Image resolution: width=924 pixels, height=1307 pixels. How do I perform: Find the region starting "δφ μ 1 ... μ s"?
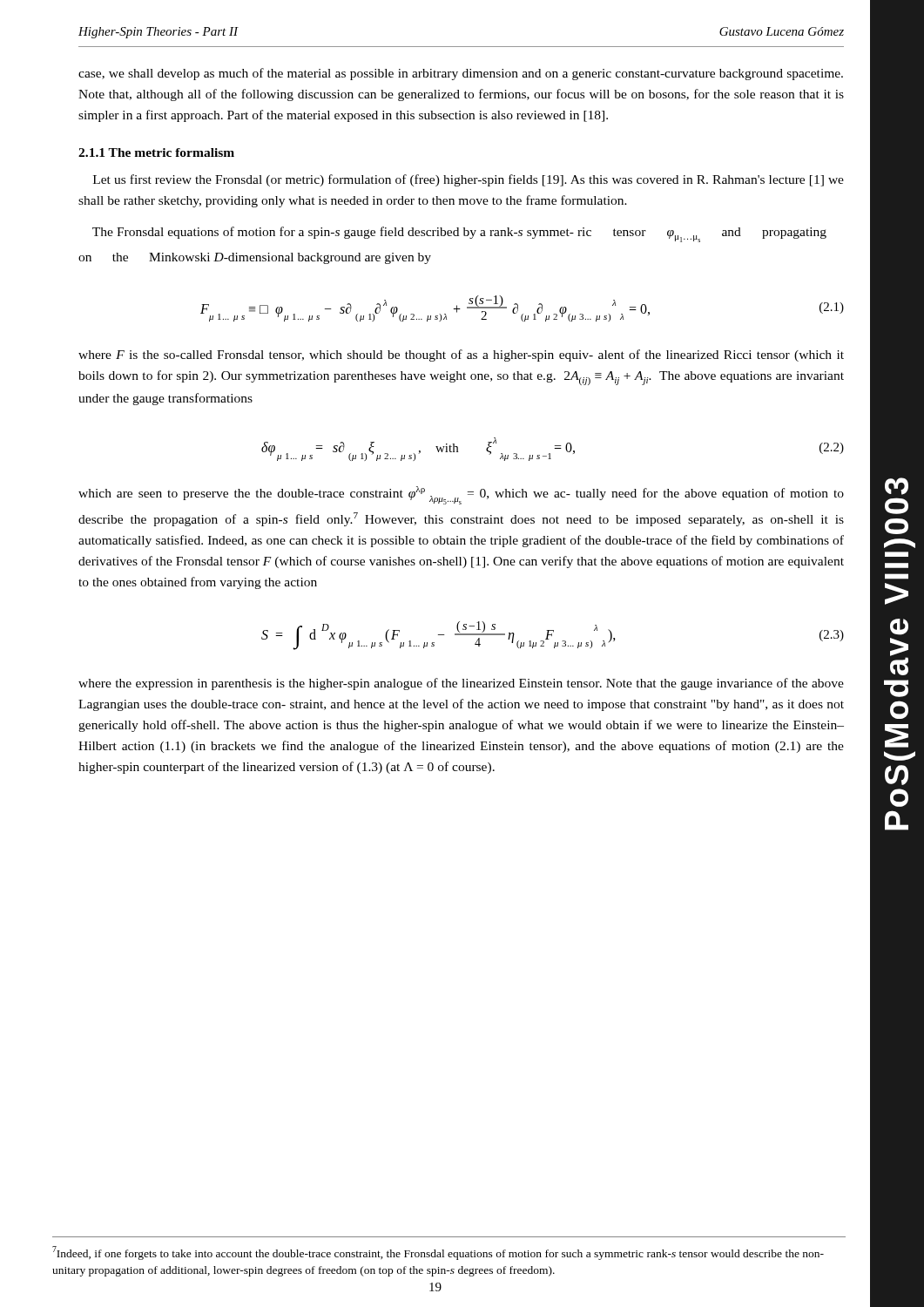[526, 447]
